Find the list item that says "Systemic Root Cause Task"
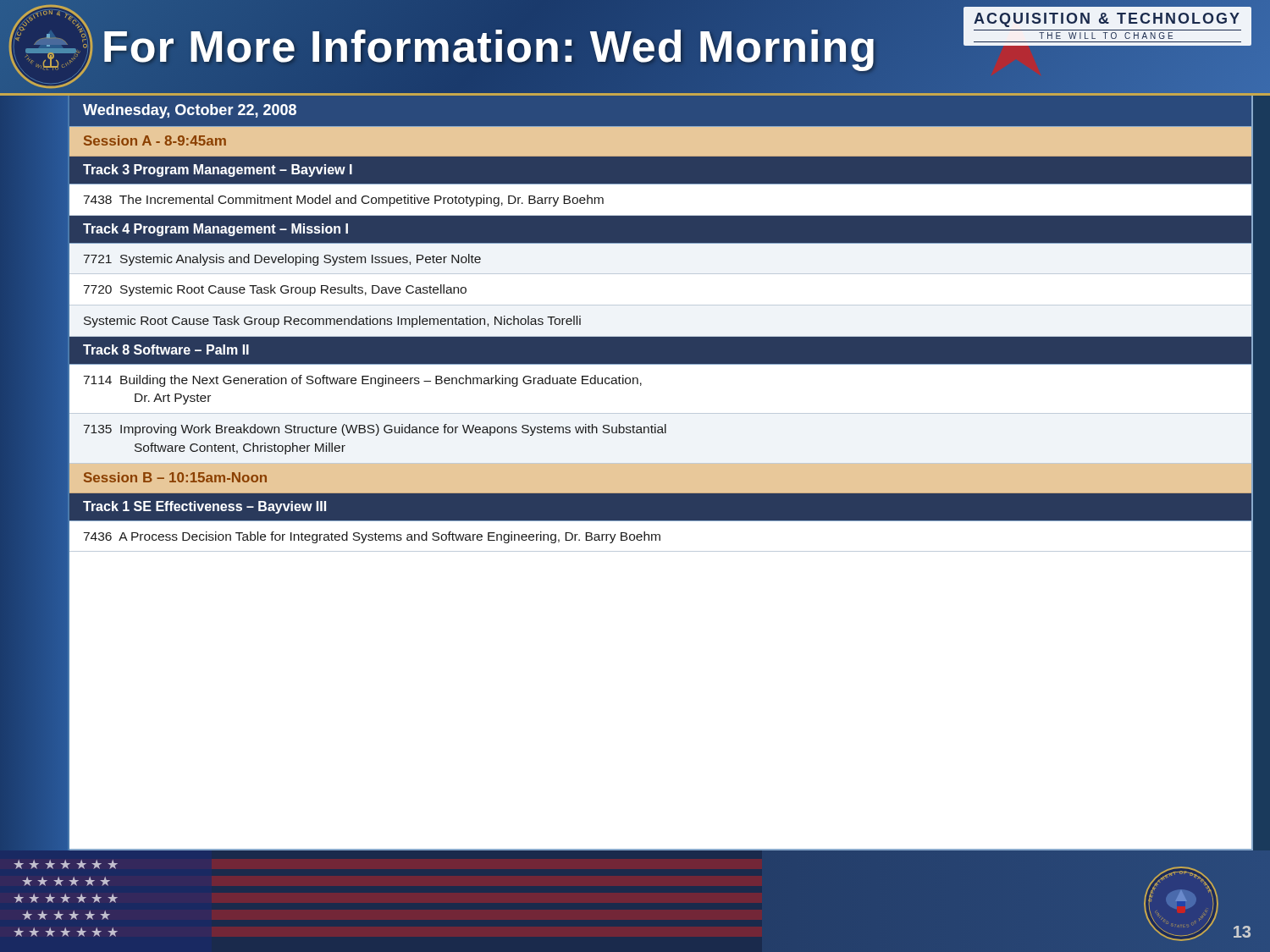Image resolution: width=1270 pixels, height=952 pixels. click(332, 320)
